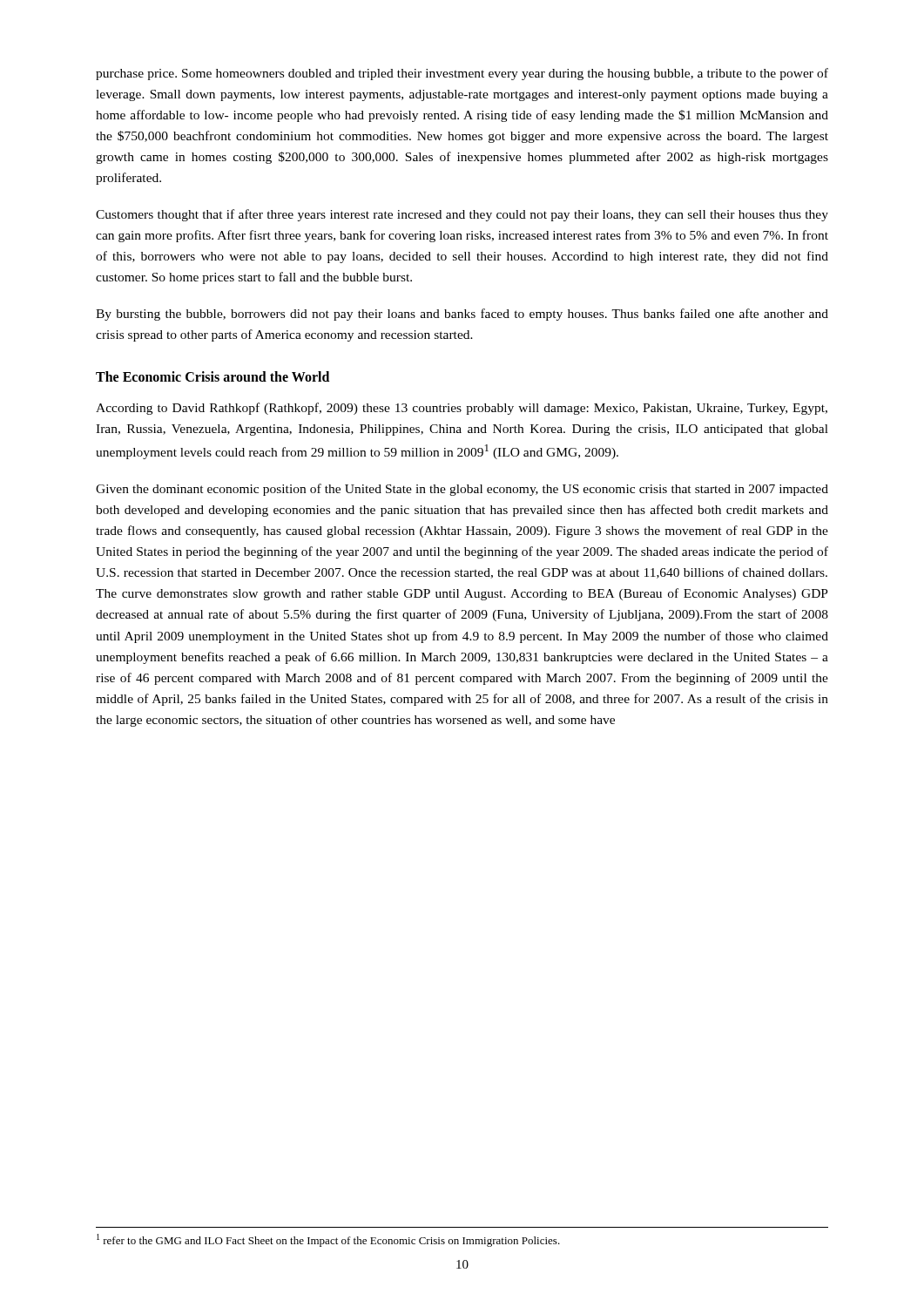Navigate to the element starting "purchase price. Some"
Screen dimensions: 1307x924
(462, 125)
